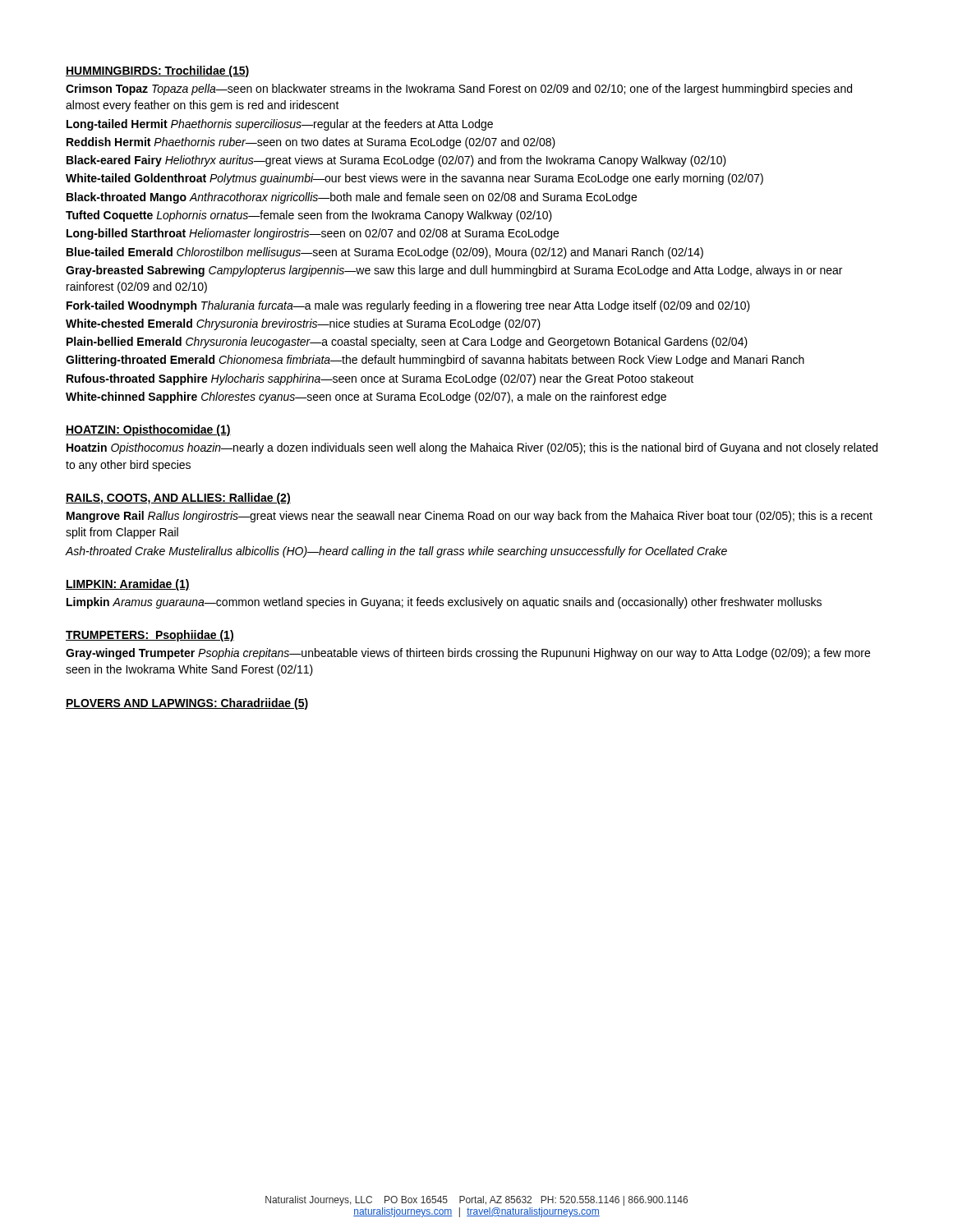Find the region starting "Gray-breasted Sabrewing Campylopterus largipennis—we saw this"
Screen dimensions: 1232x953
pyautogui.click(x=454, y=279)
